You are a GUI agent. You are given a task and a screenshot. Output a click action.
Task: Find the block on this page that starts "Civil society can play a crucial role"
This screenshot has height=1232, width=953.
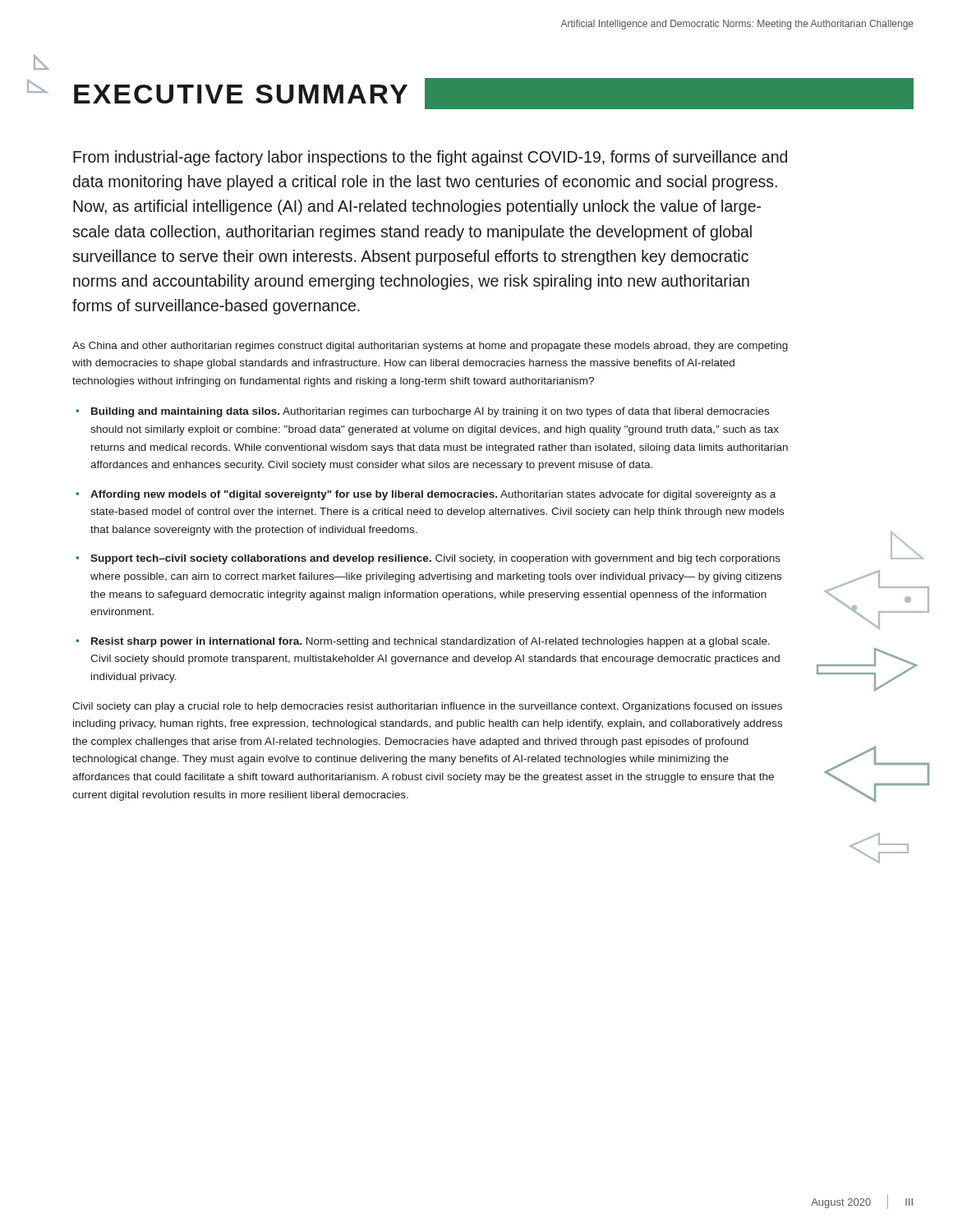point(428,750)
